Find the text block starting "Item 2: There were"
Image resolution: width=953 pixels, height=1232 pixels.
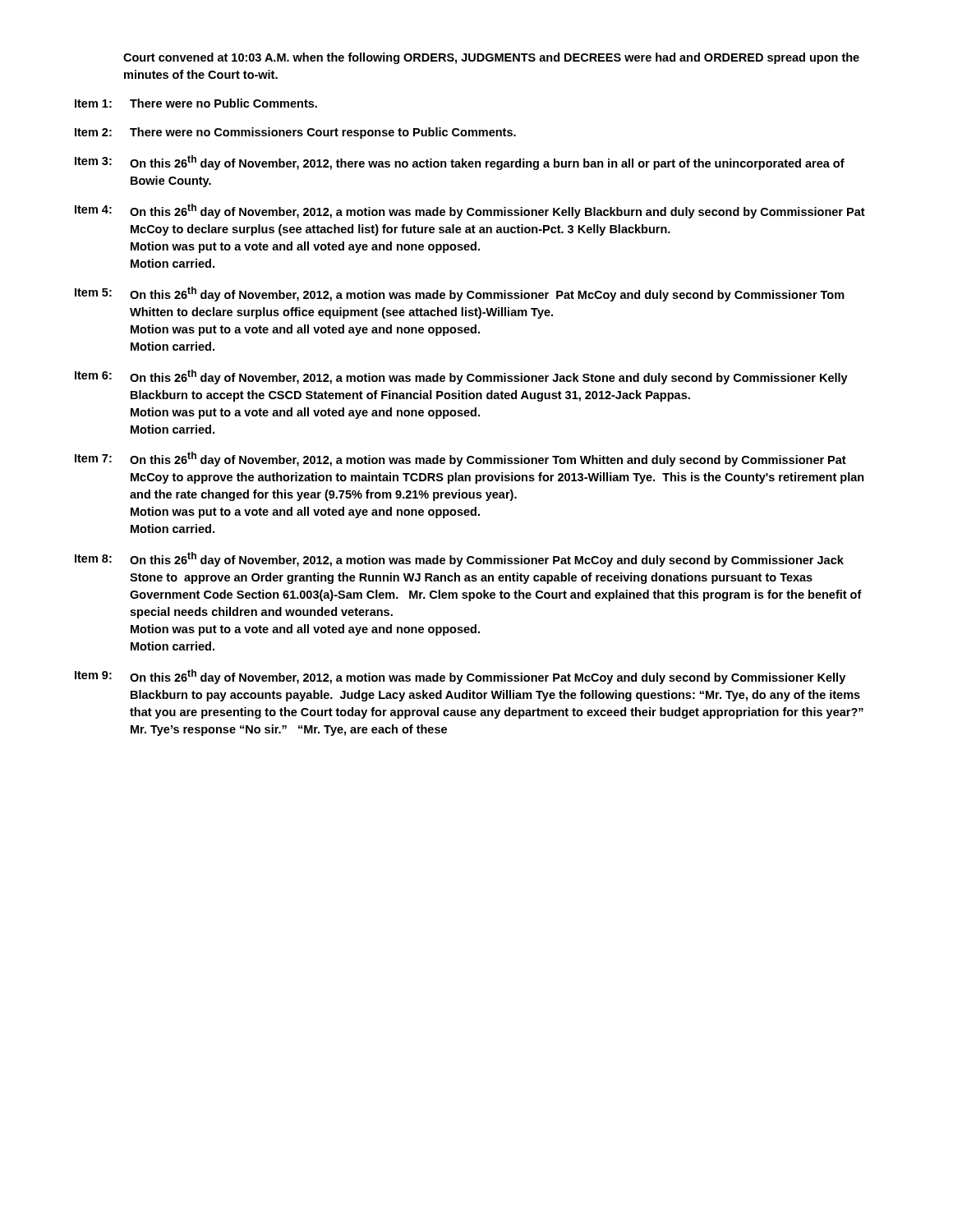pyautogui.click(x=476, y=133)
